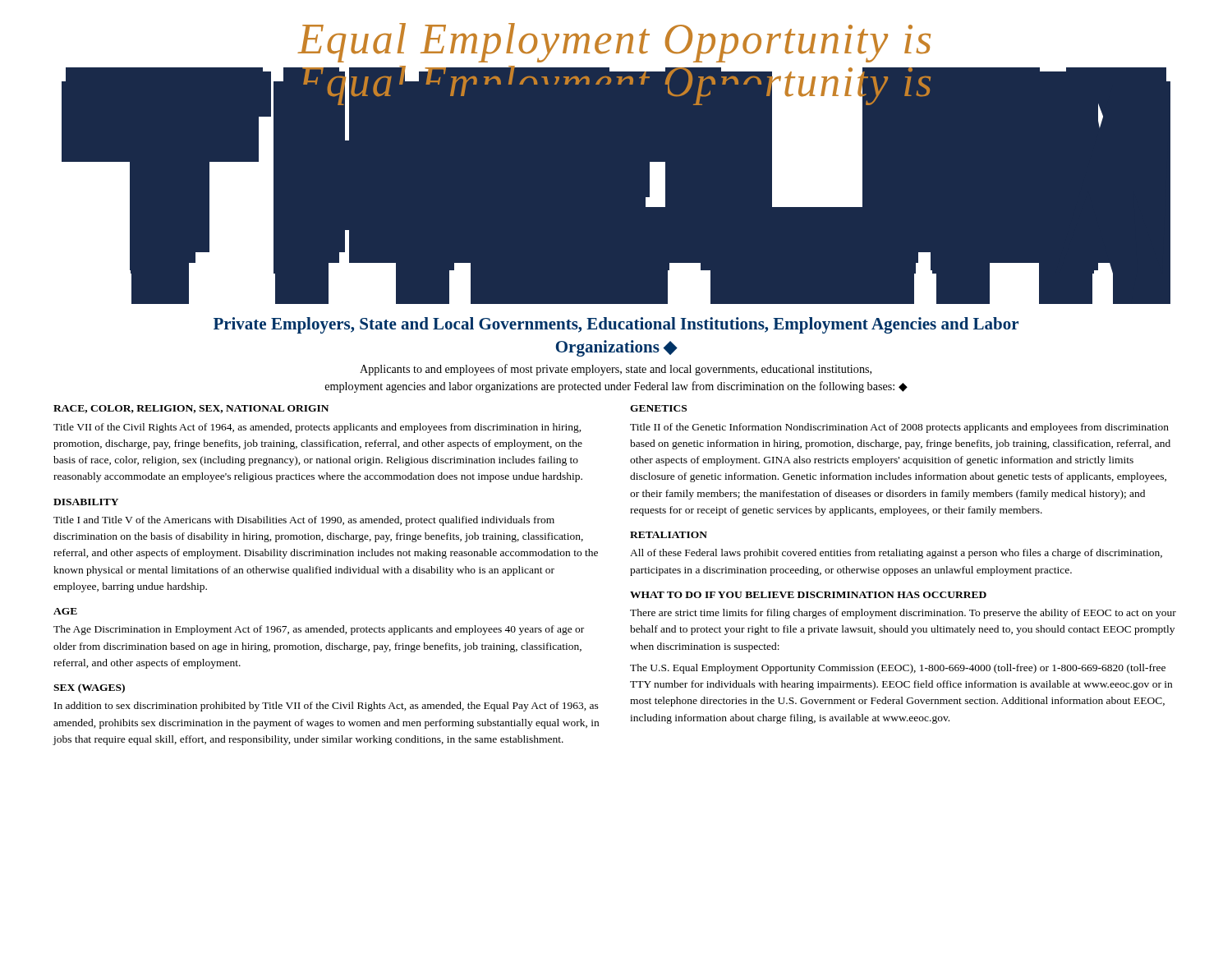Select the illustration
Viewport: 1232px width, 953px height.
coord(616,181)
